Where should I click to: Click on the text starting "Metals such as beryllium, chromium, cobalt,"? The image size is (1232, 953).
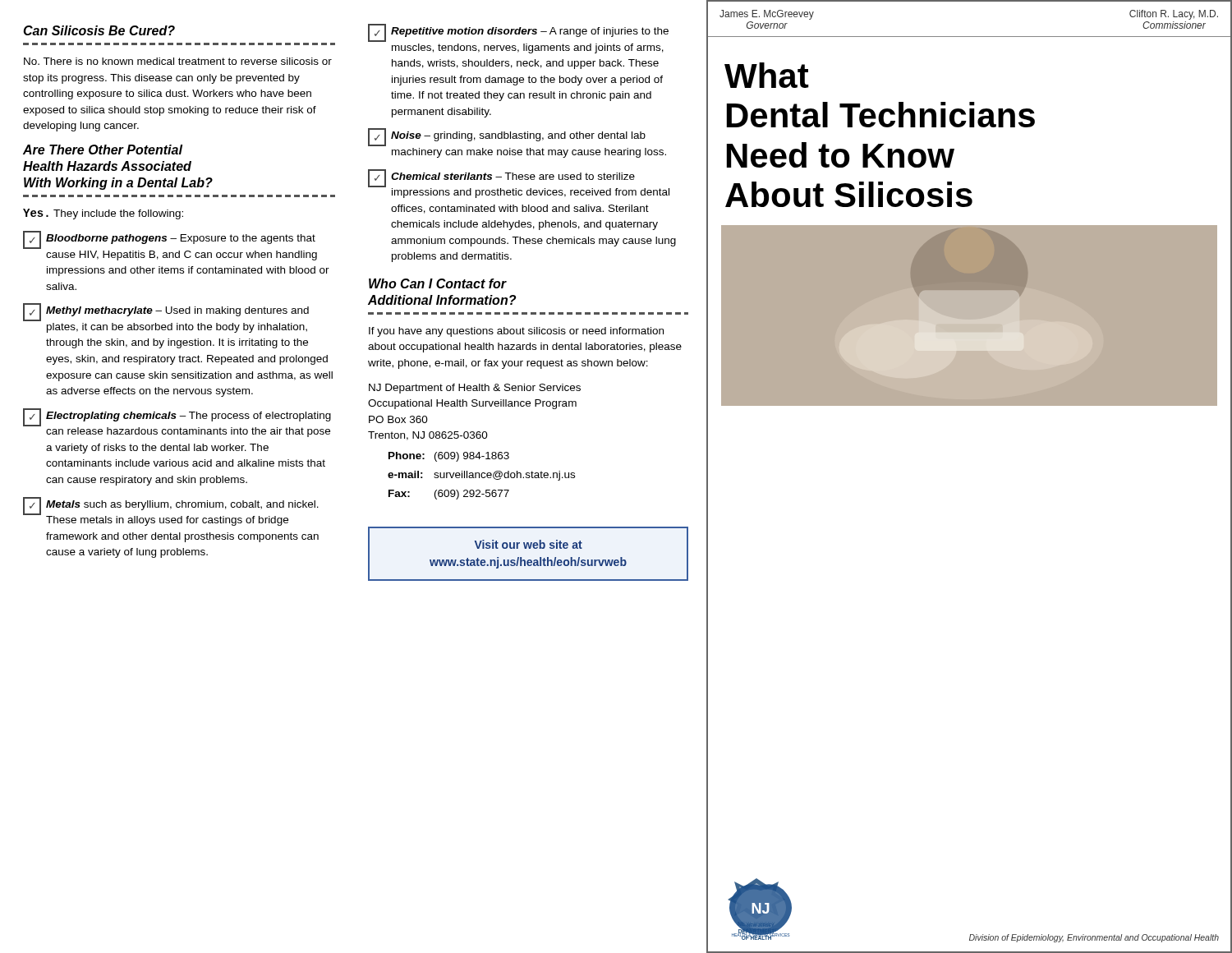click(x=179, y=528)
